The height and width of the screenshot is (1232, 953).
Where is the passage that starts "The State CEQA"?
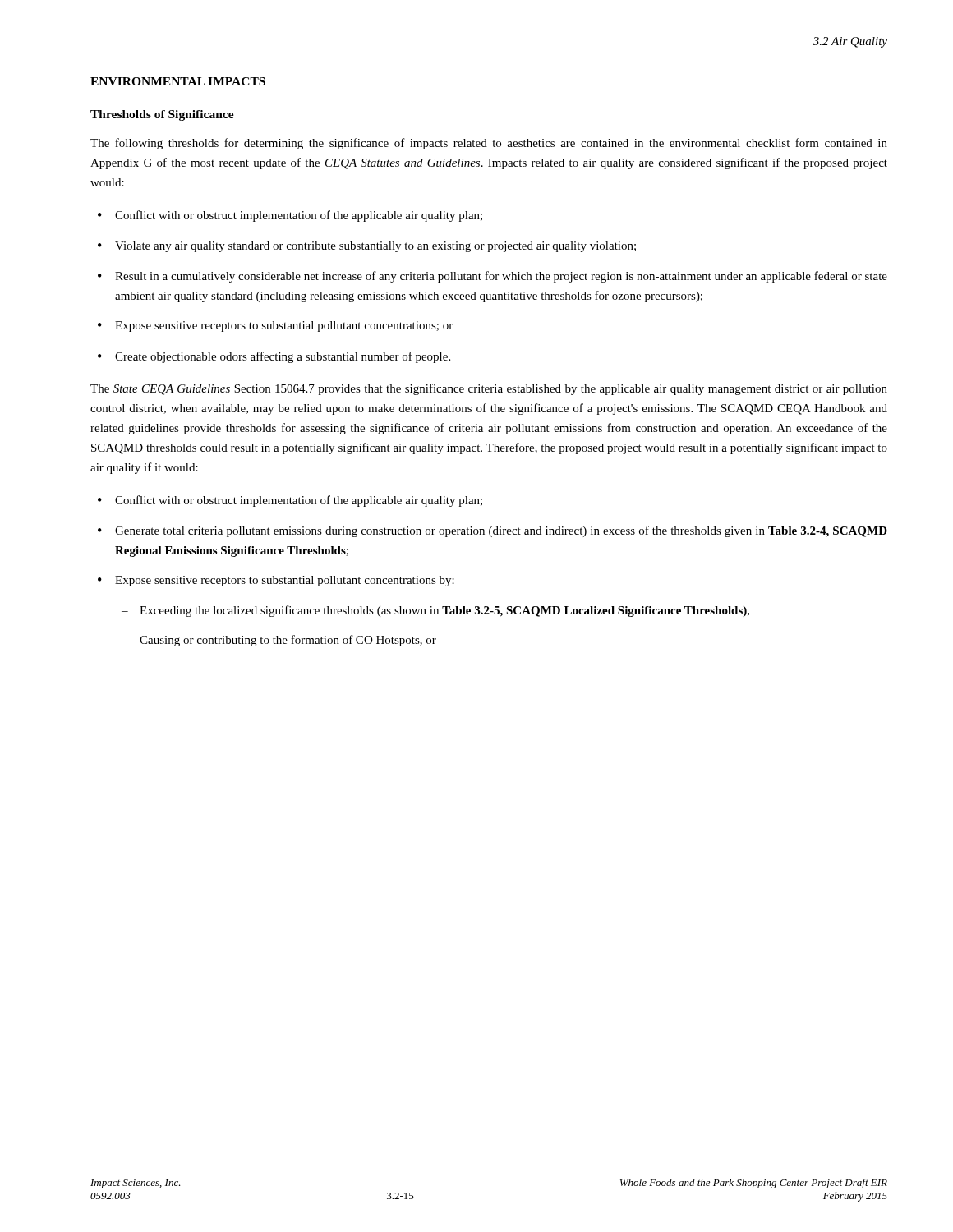[x=489, y=428]
